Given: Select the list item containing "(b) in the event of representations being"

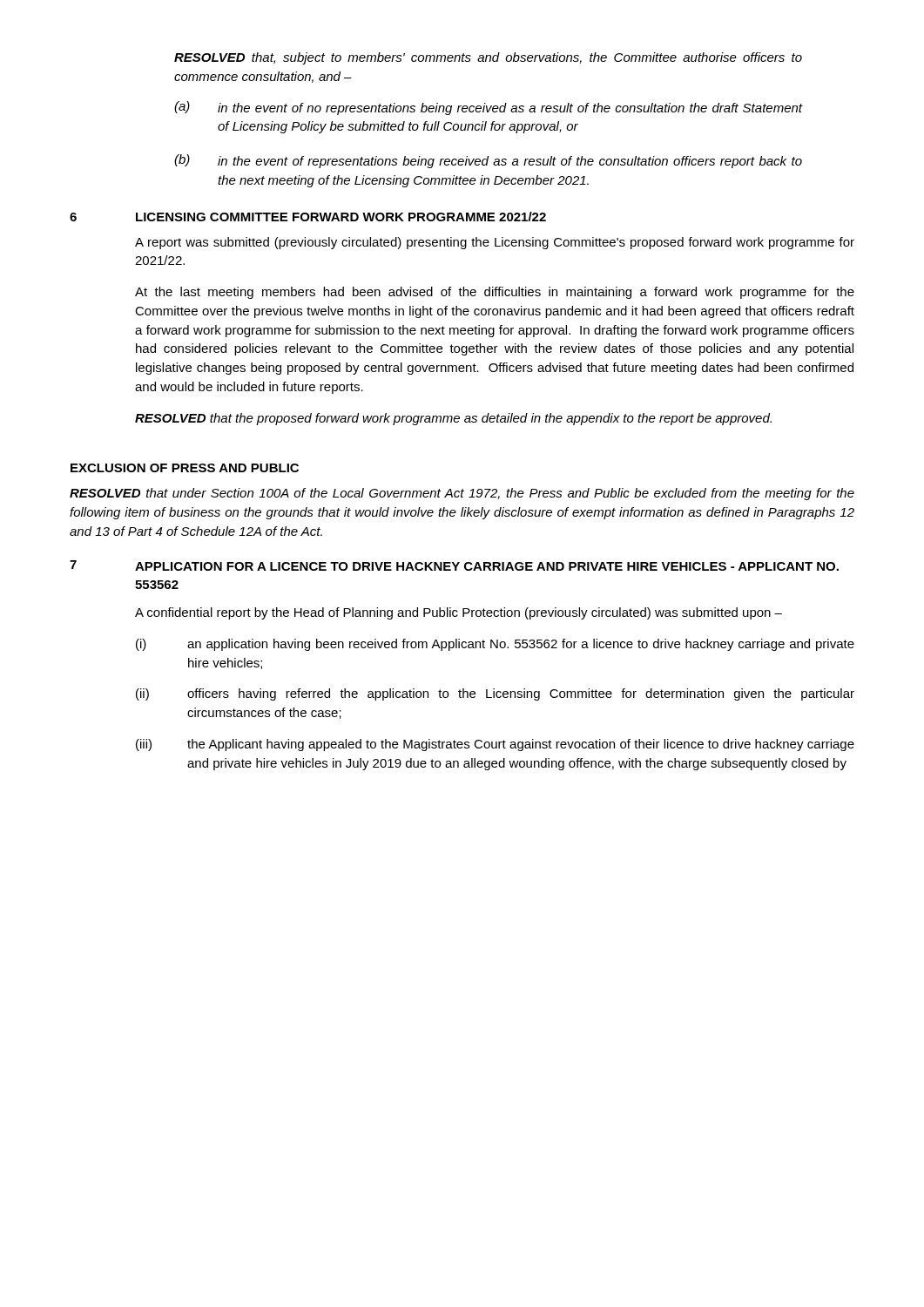Looking at the screenshot, I should (488, 171).
